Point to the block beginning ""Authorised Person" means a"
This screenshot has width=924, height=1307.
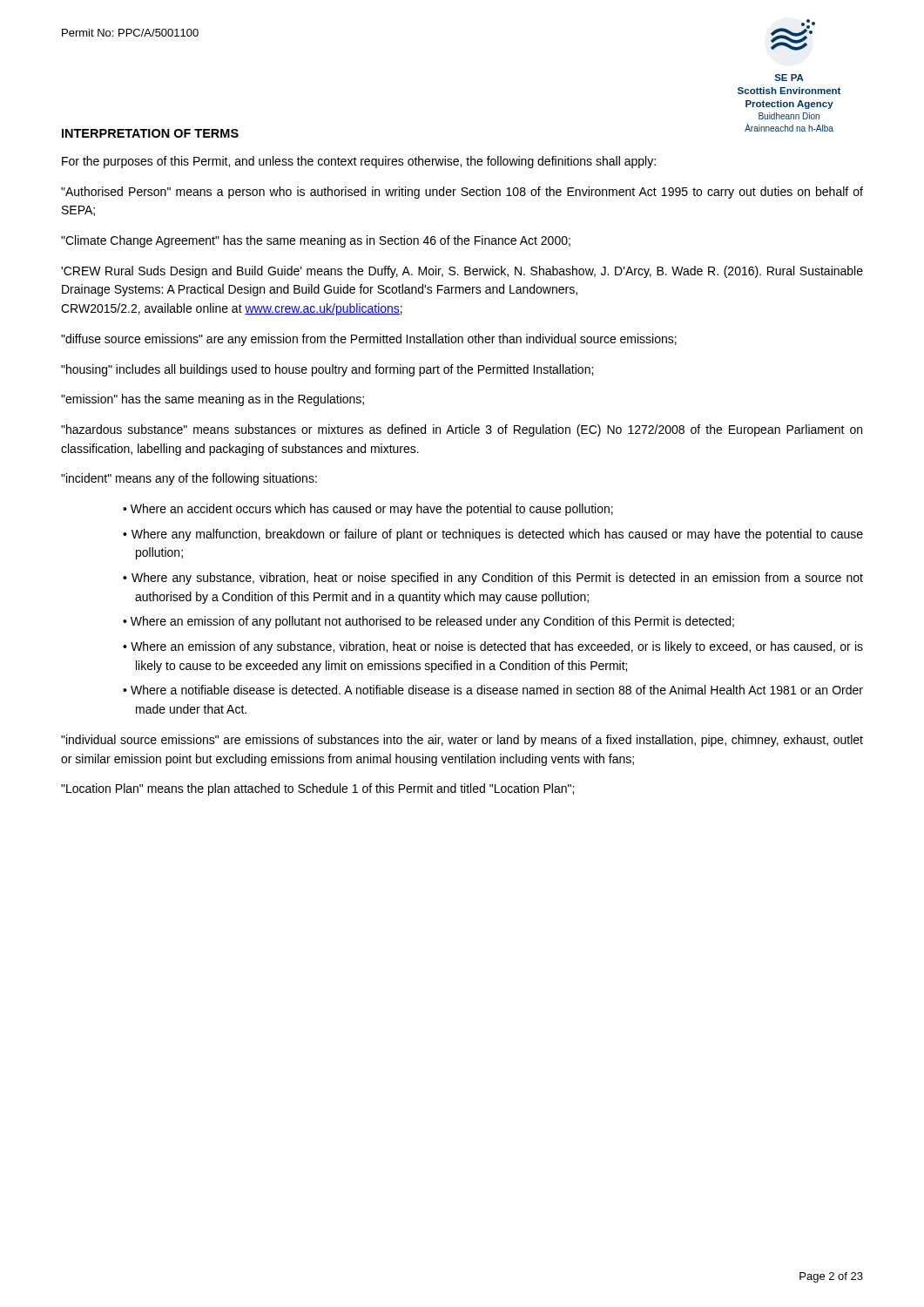[x=462, y=201]
